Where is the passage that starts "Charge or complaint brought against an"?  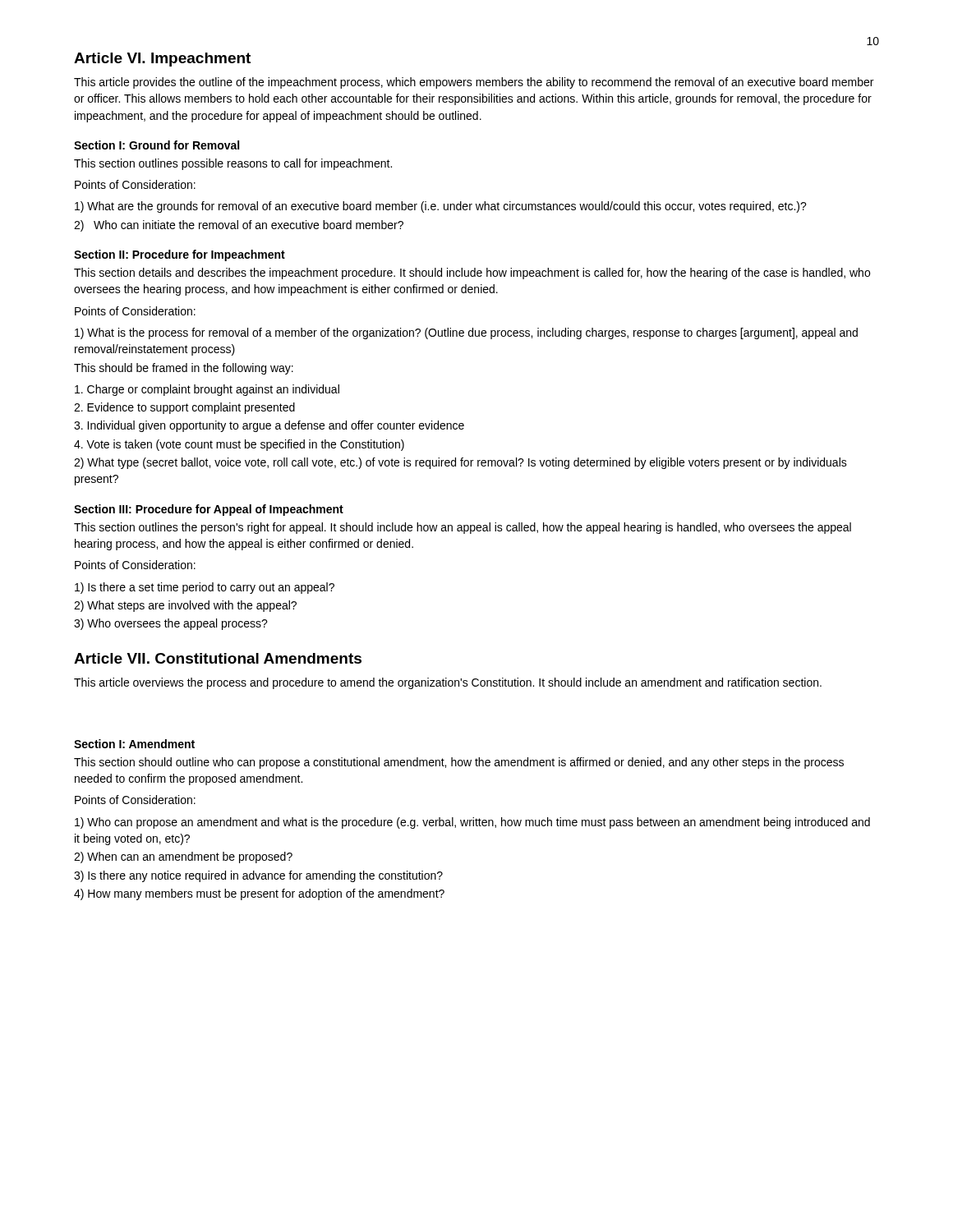click(x=207, y=390)
